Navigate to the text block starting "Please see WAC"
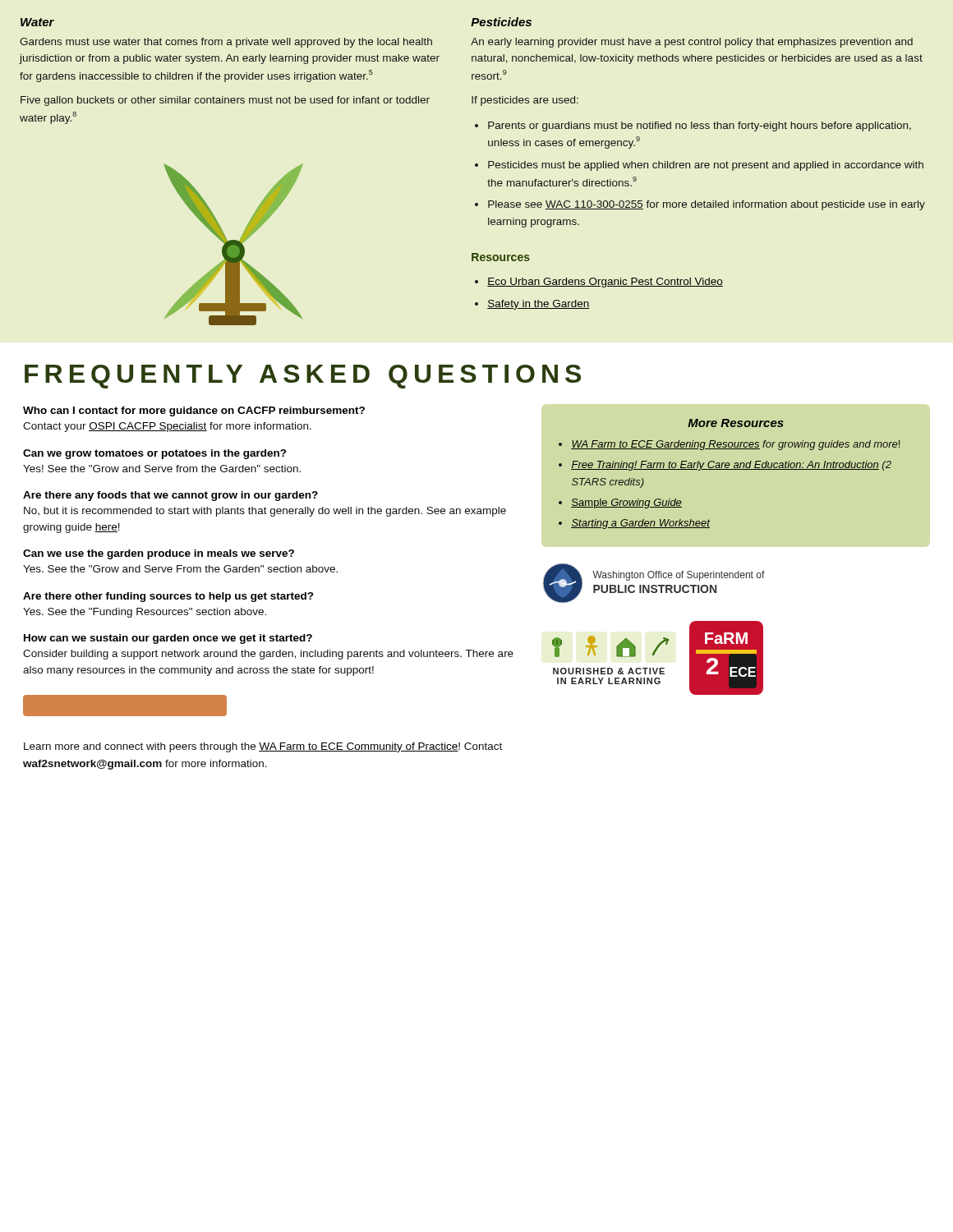Image resolution: width=953 pixels, height=1232 pixels. (706, 213)
